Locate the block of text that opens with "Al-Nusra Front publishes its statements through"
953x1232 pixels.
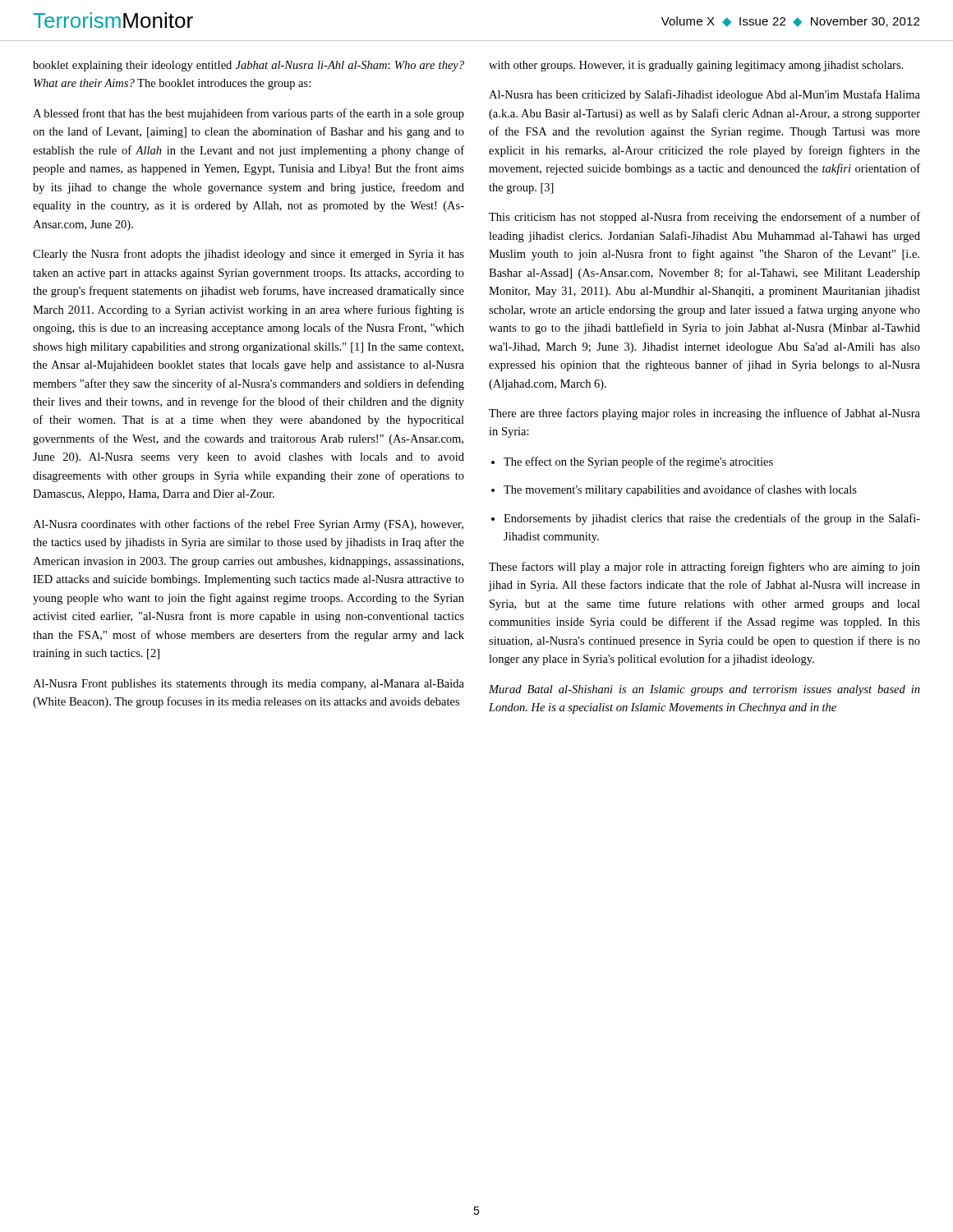(x=249, y=692)
